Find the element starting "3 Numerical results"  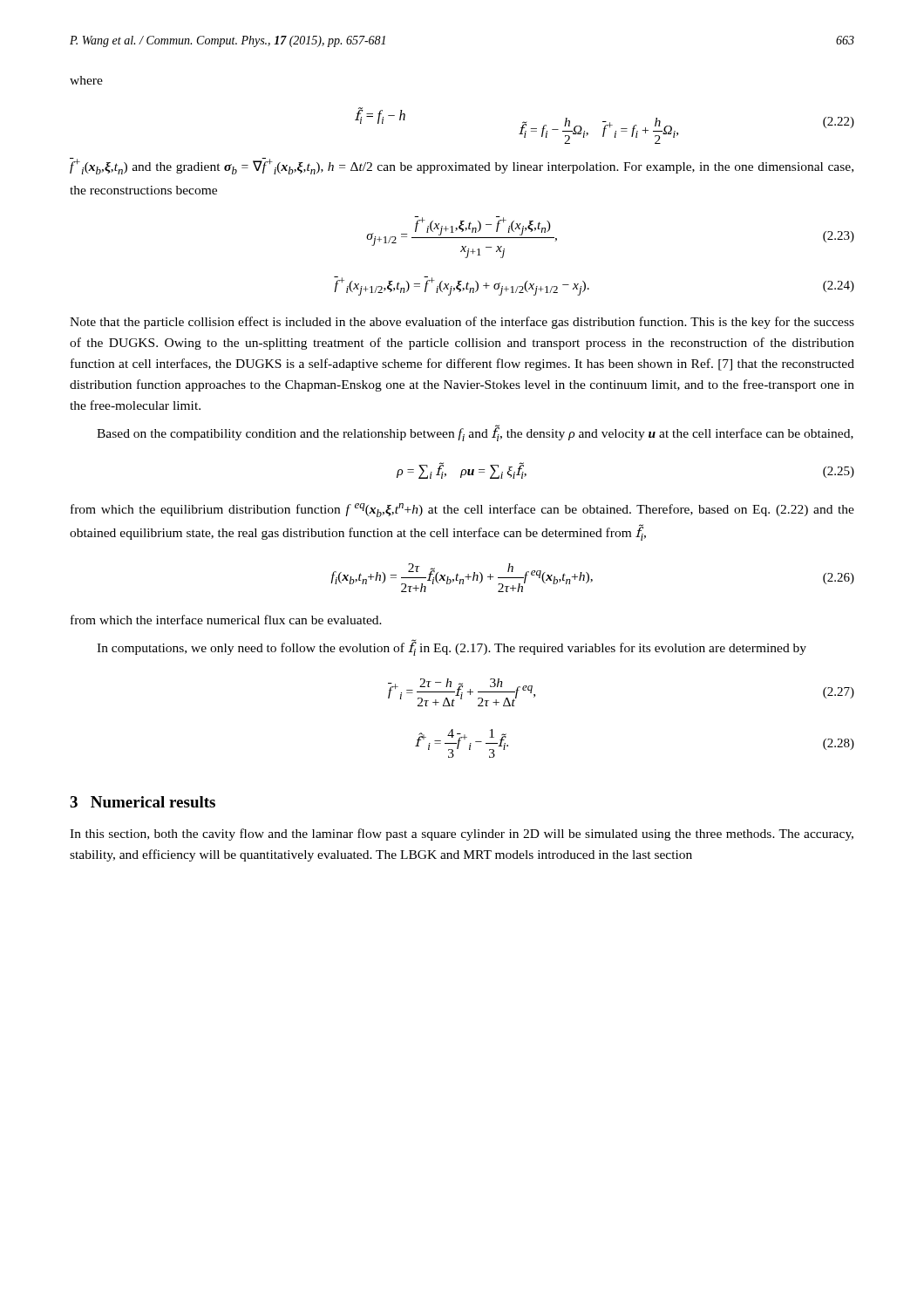click(x=143, y=801)
